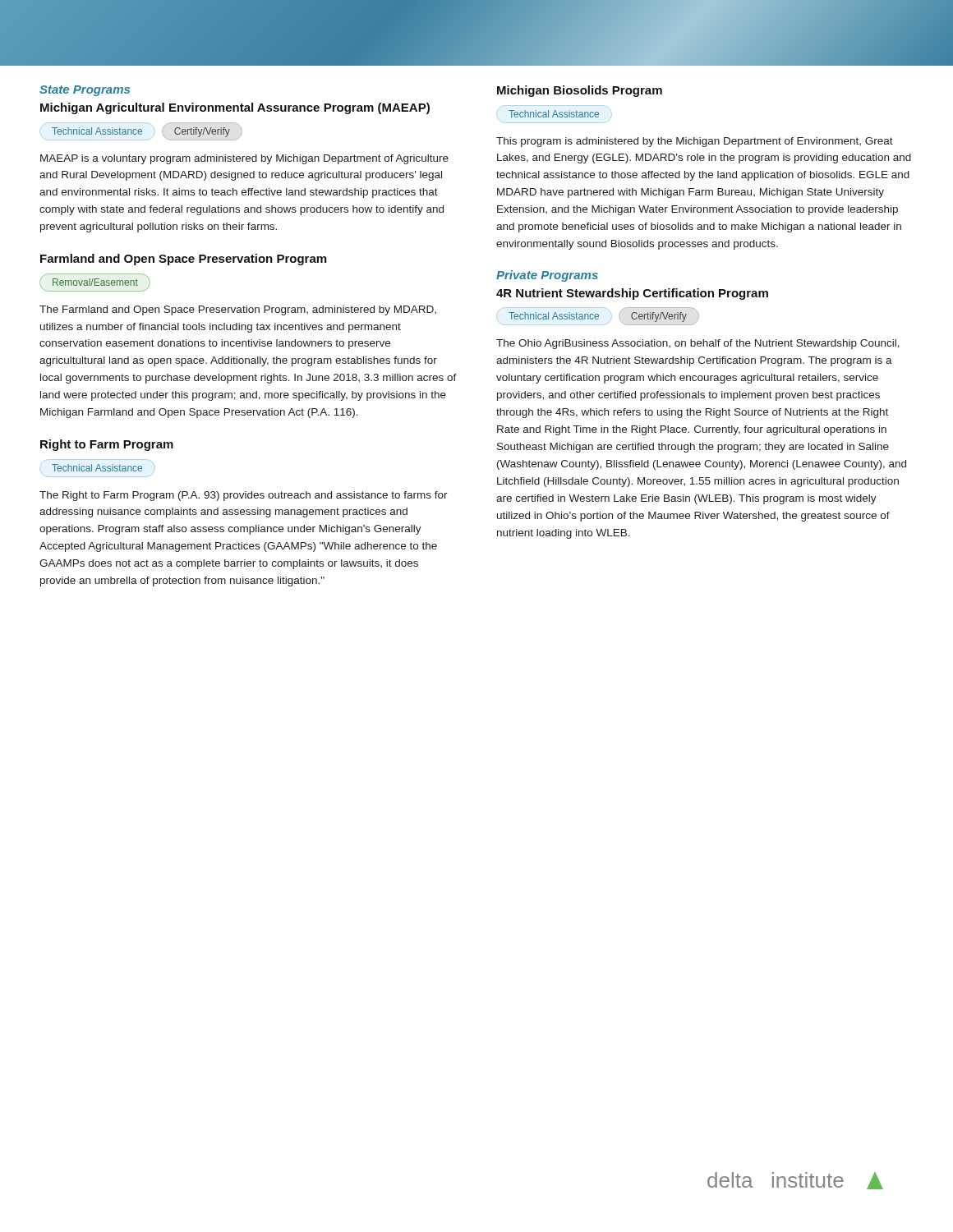
Task: Locate the text "Michigan Biosolids Program"
Action: [579, 90]
